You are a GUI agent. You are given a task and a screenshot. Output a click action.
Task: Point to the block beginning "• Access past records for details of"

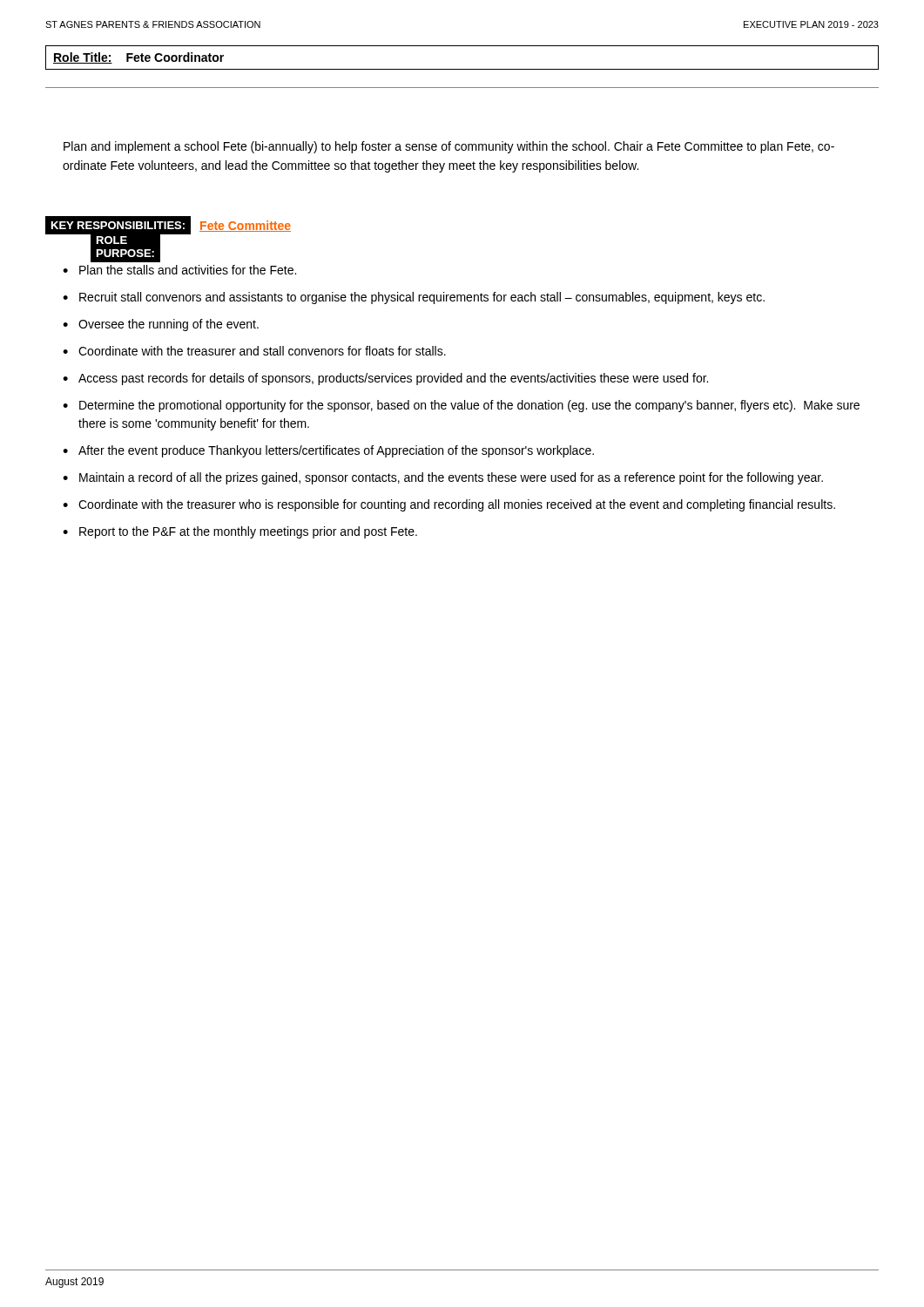tap(462, 379)
